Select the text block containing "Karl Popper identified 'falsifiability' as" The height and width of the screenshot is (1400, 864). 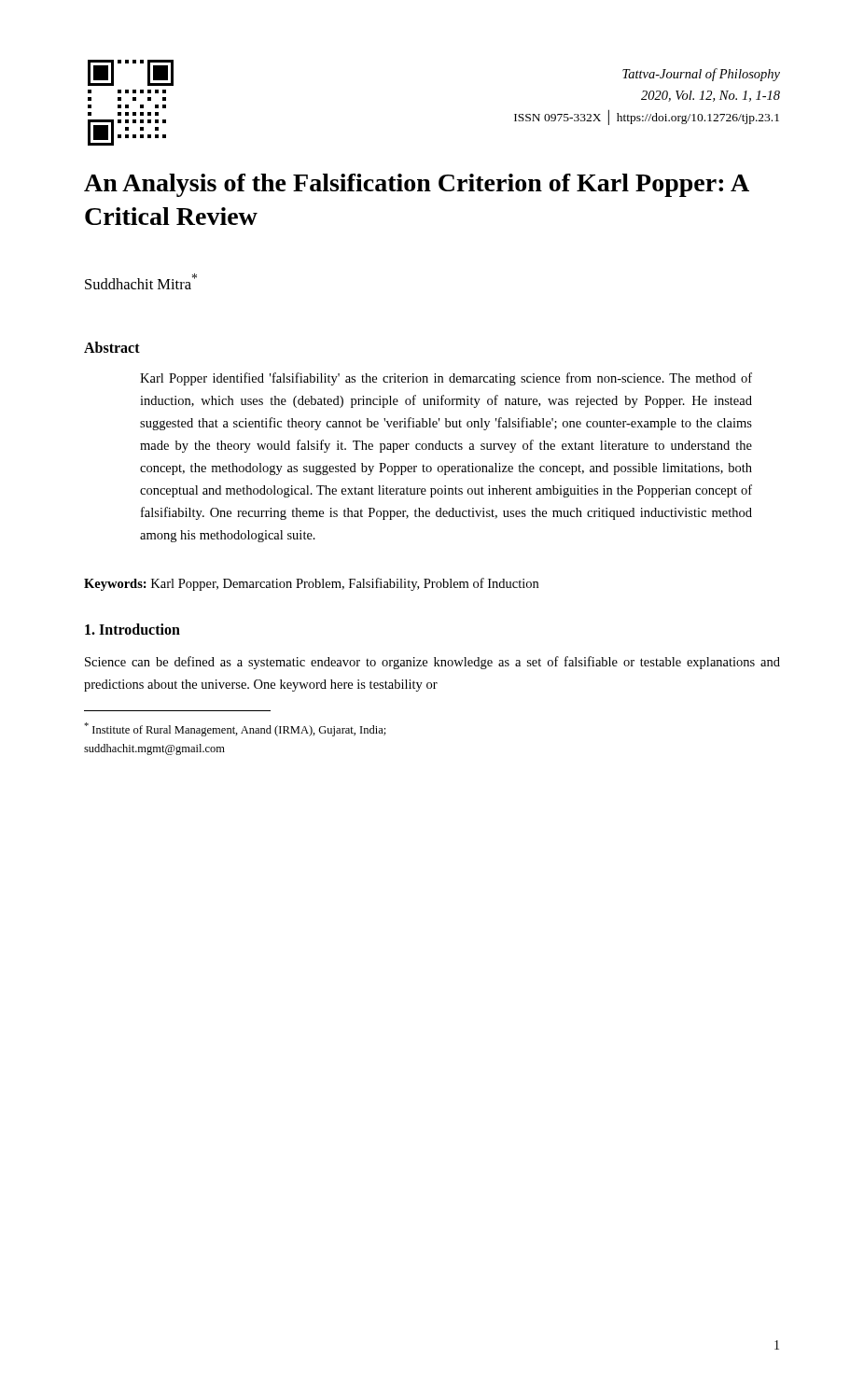(x=446, y=456)
